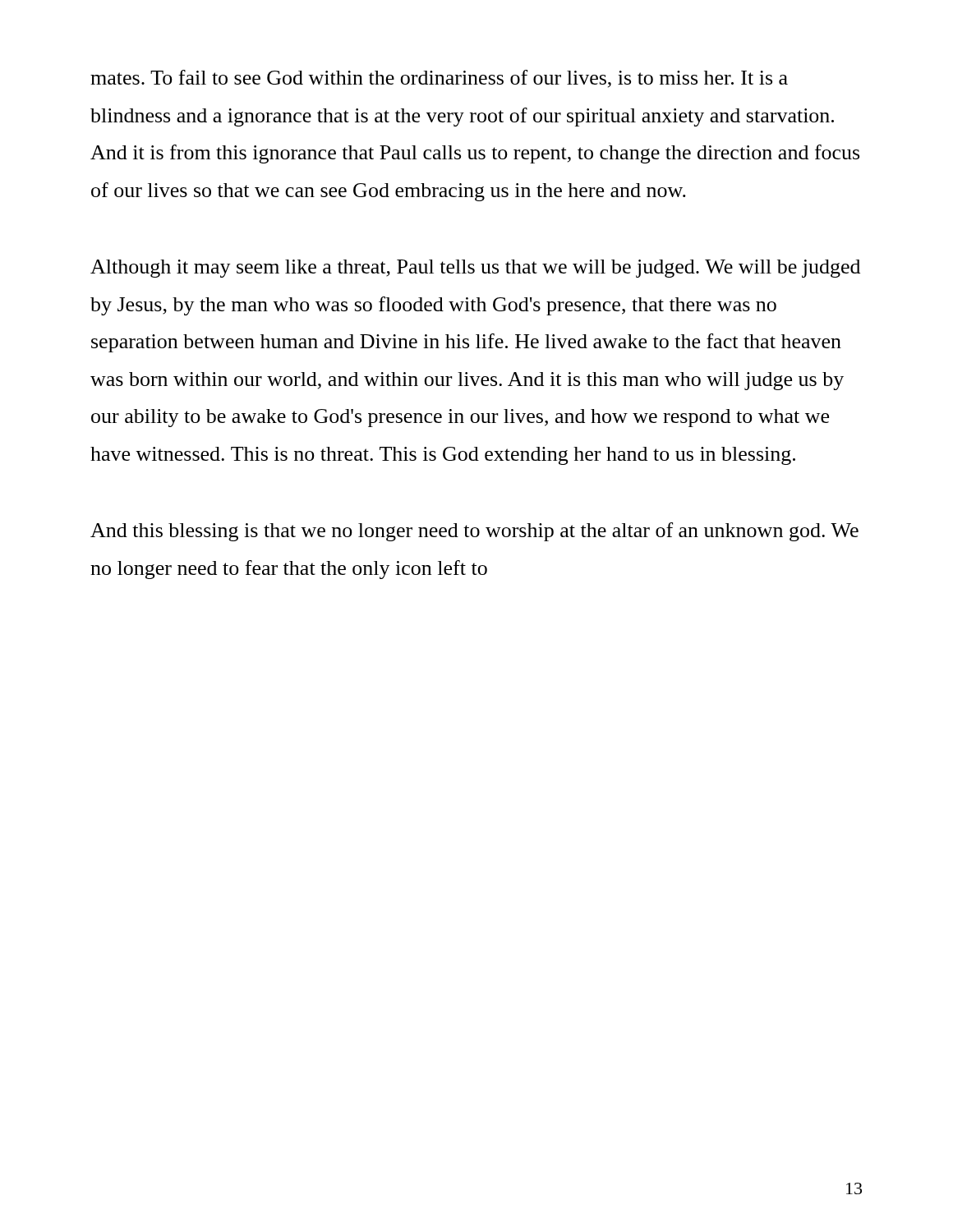Find the text block containing "Although it may"
Viewport: 953px width, 1232px height.
coord(475,269)
